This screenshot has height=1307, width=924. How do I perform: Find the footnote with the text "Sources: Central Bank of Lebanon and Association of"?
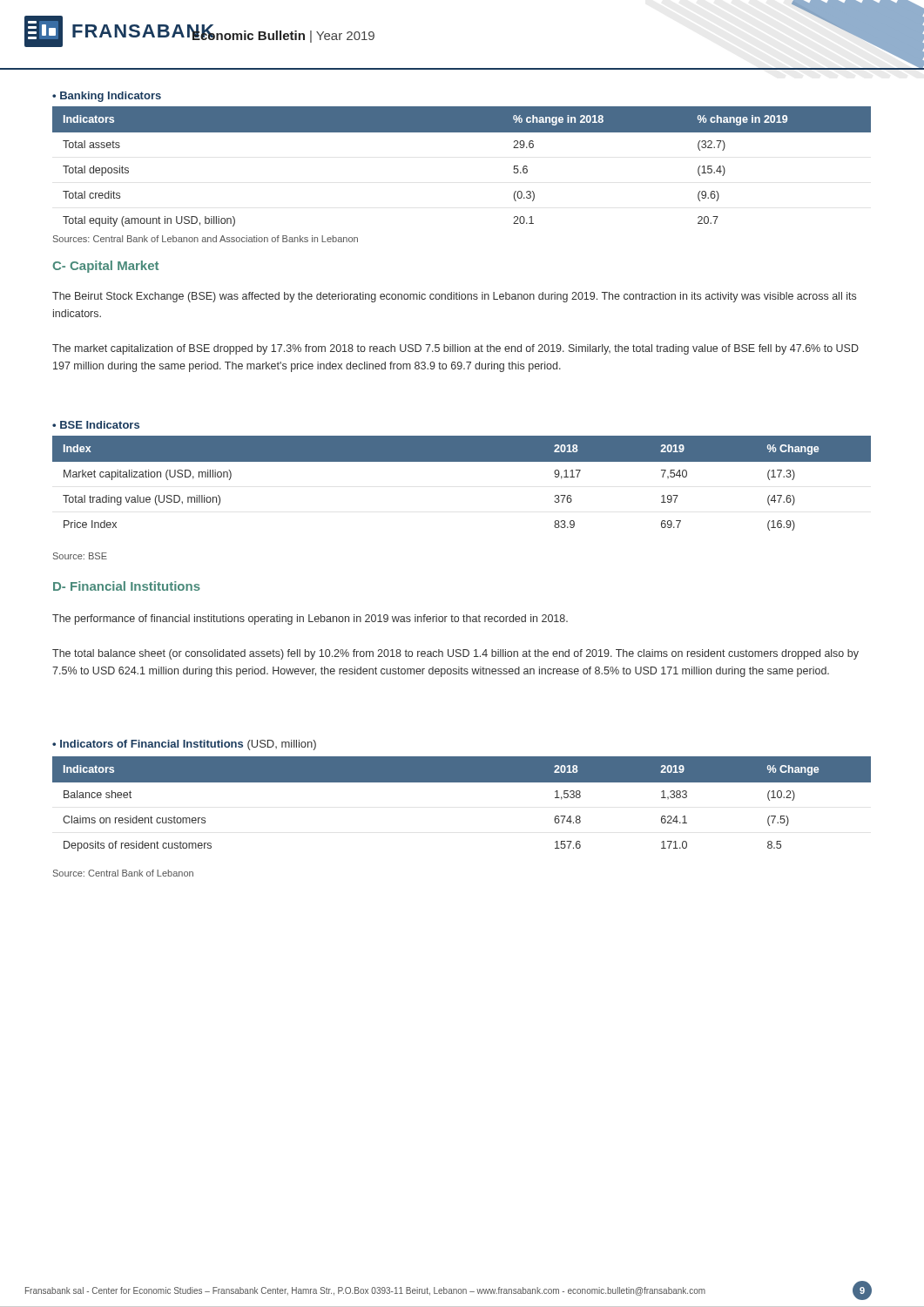pyautogui.click(x=206, y=239)
